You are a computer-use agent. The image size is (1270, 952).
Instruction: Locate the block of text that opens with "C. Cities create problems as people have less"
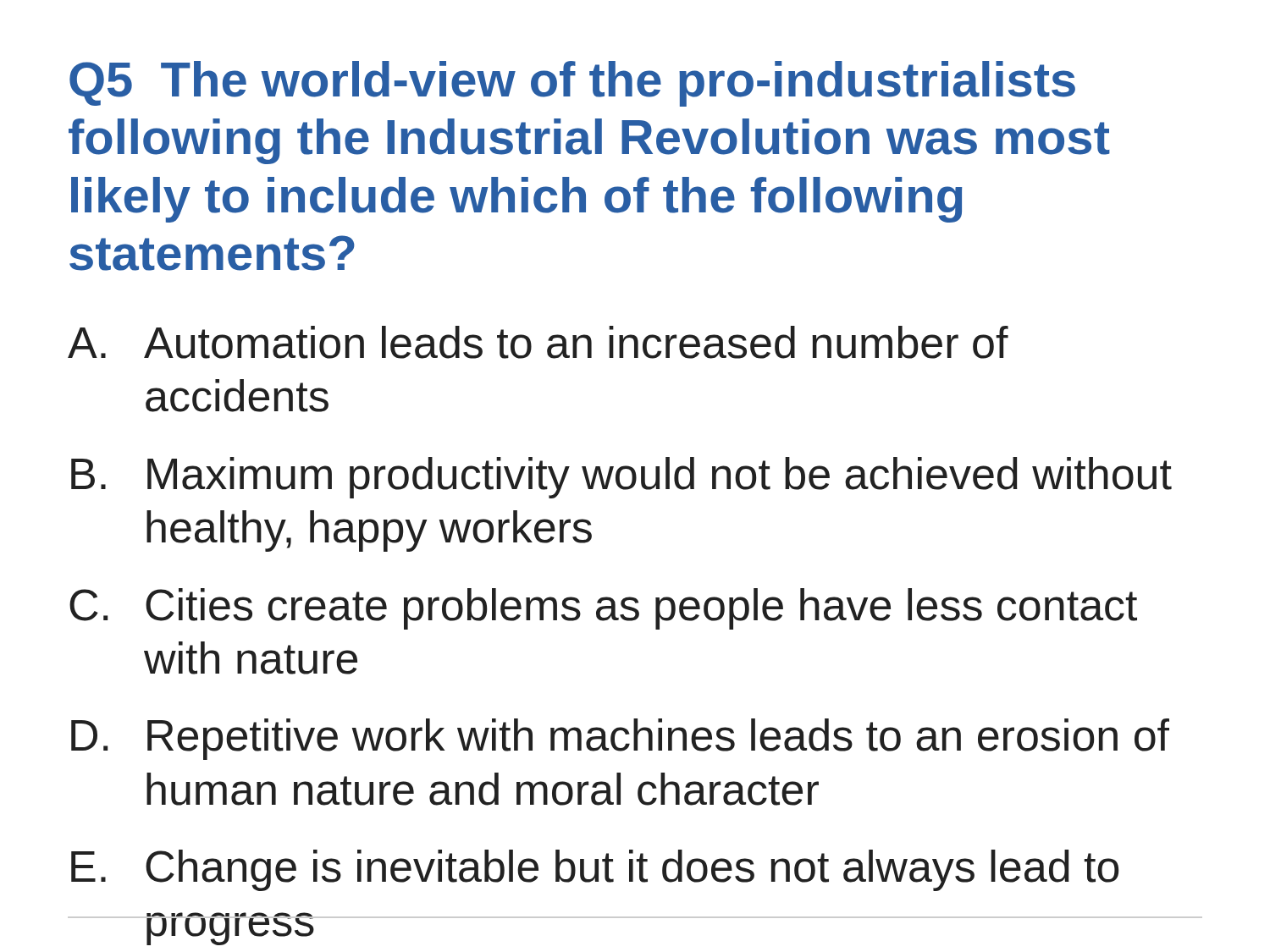coord(635,632)
